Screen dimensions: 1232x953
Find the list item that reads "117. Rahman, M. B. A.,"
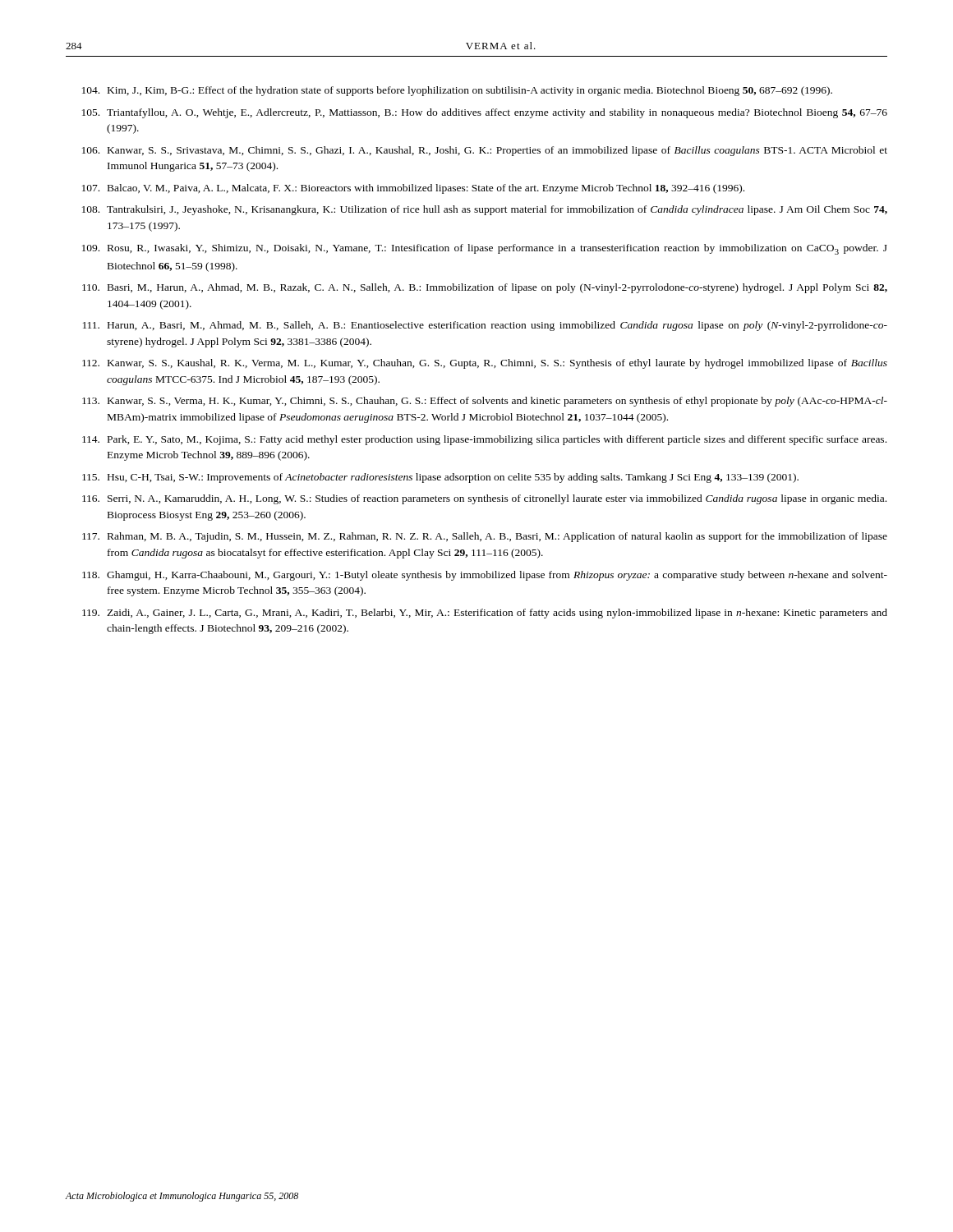(476, 544)
